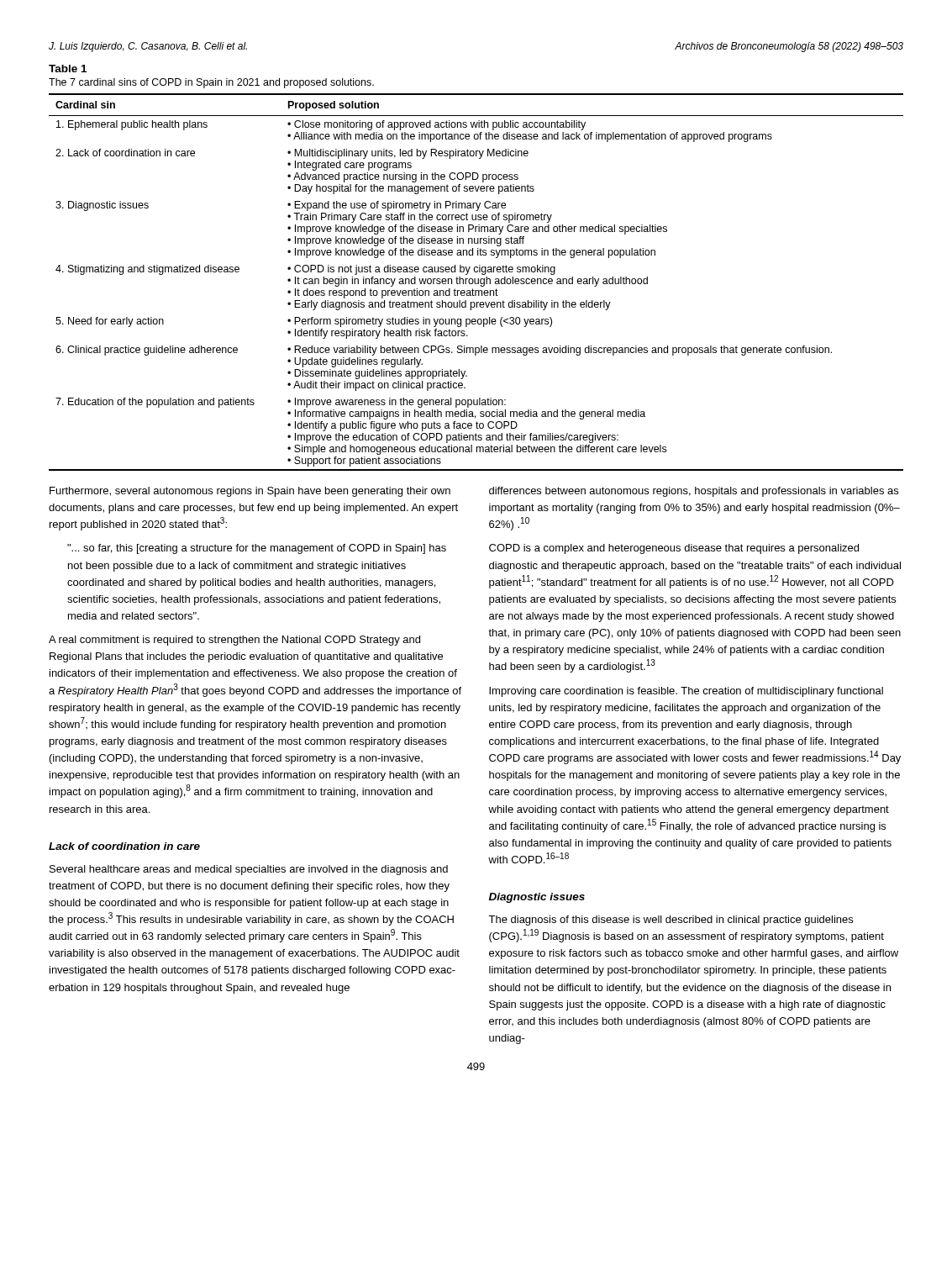Image resolution: width=952 pixels, height=1261 pixels.
Task: Where is the passage that starts "Improving care coordination is feasible. The"?
Action: click(x=696, y=775)
